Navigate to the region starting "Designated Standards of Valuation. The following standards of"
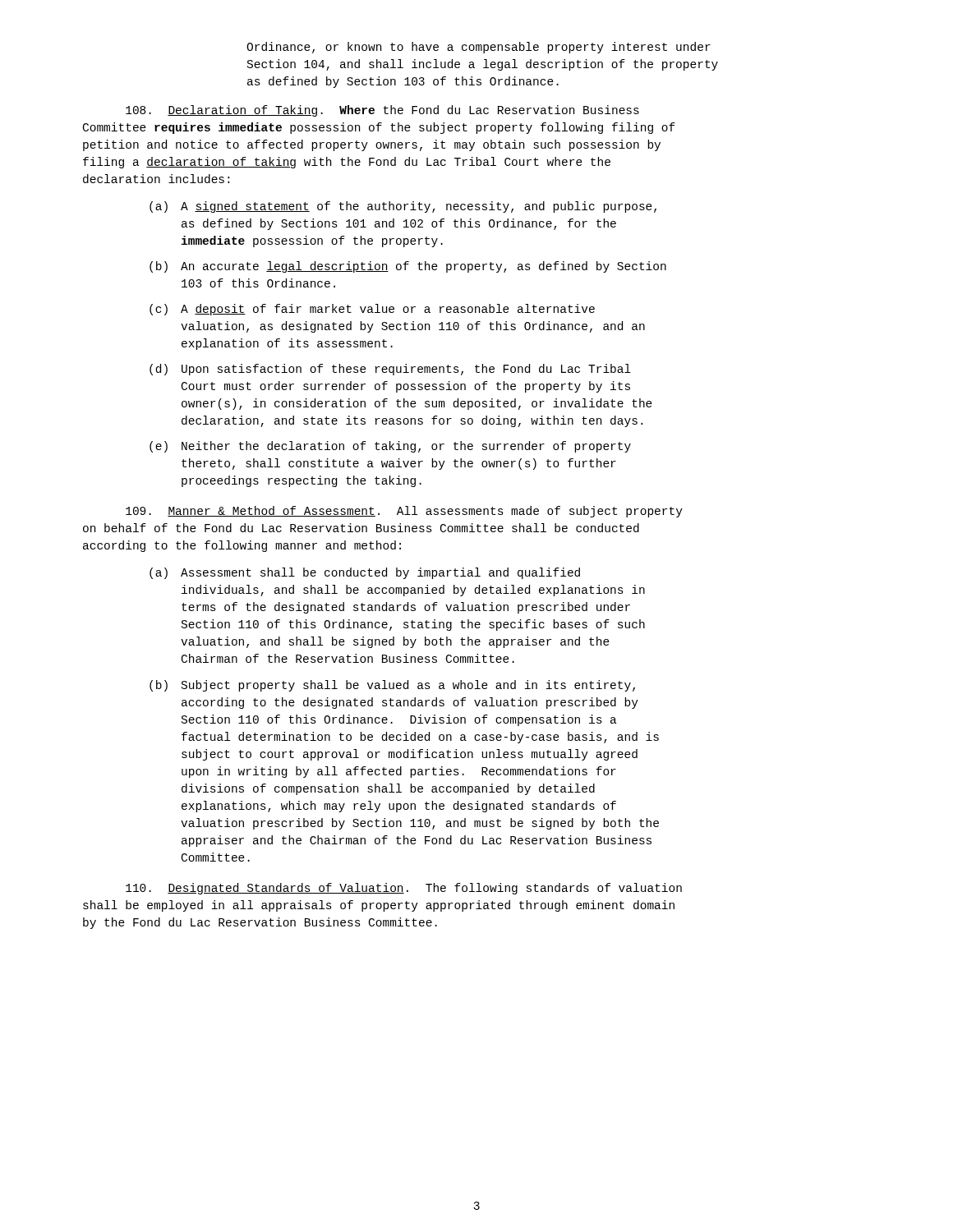This screenshot has width=953, height=1232. (x=382, y=906)
